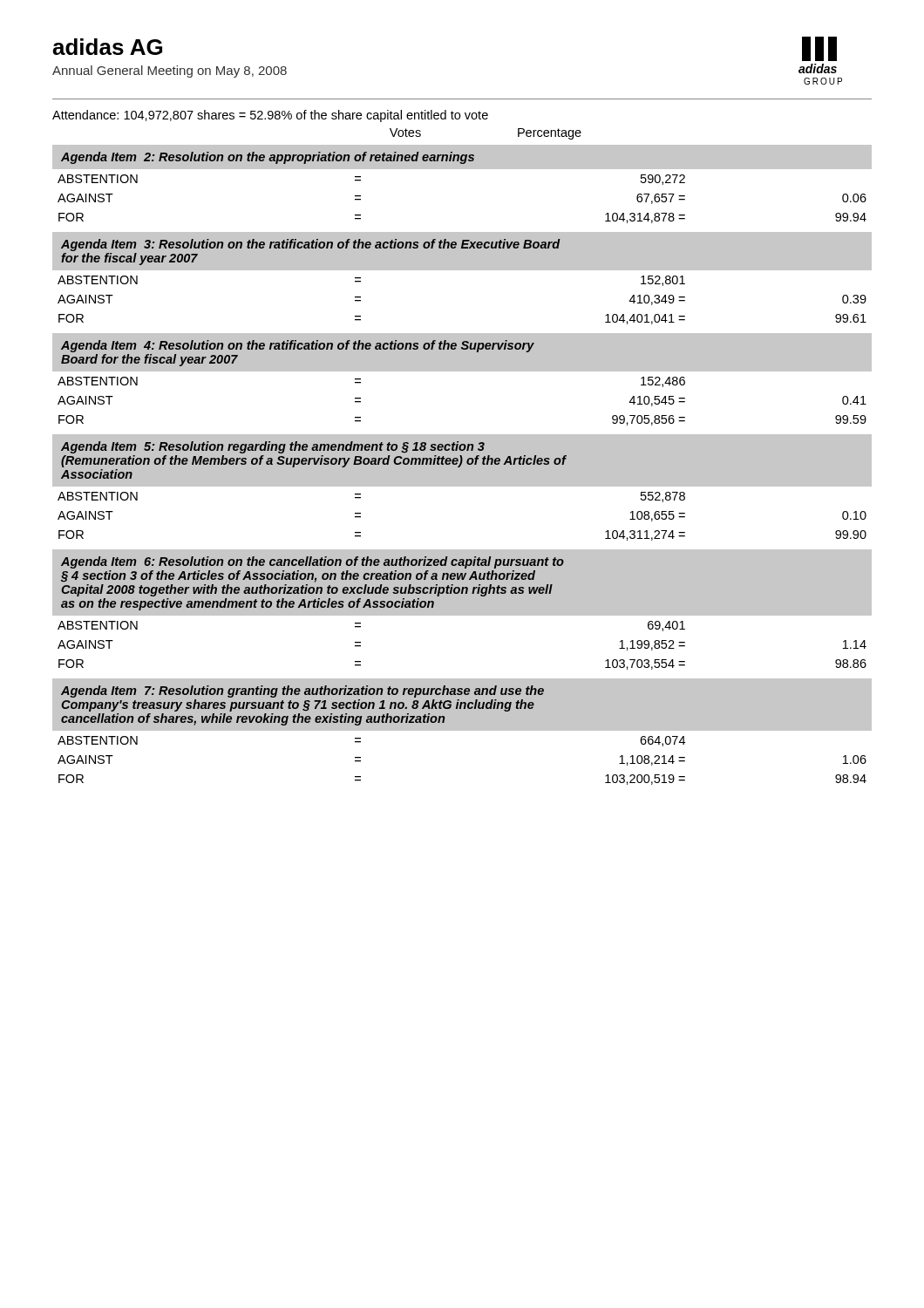Click on the table containing "67,657 ="

[x=462, y=198]
